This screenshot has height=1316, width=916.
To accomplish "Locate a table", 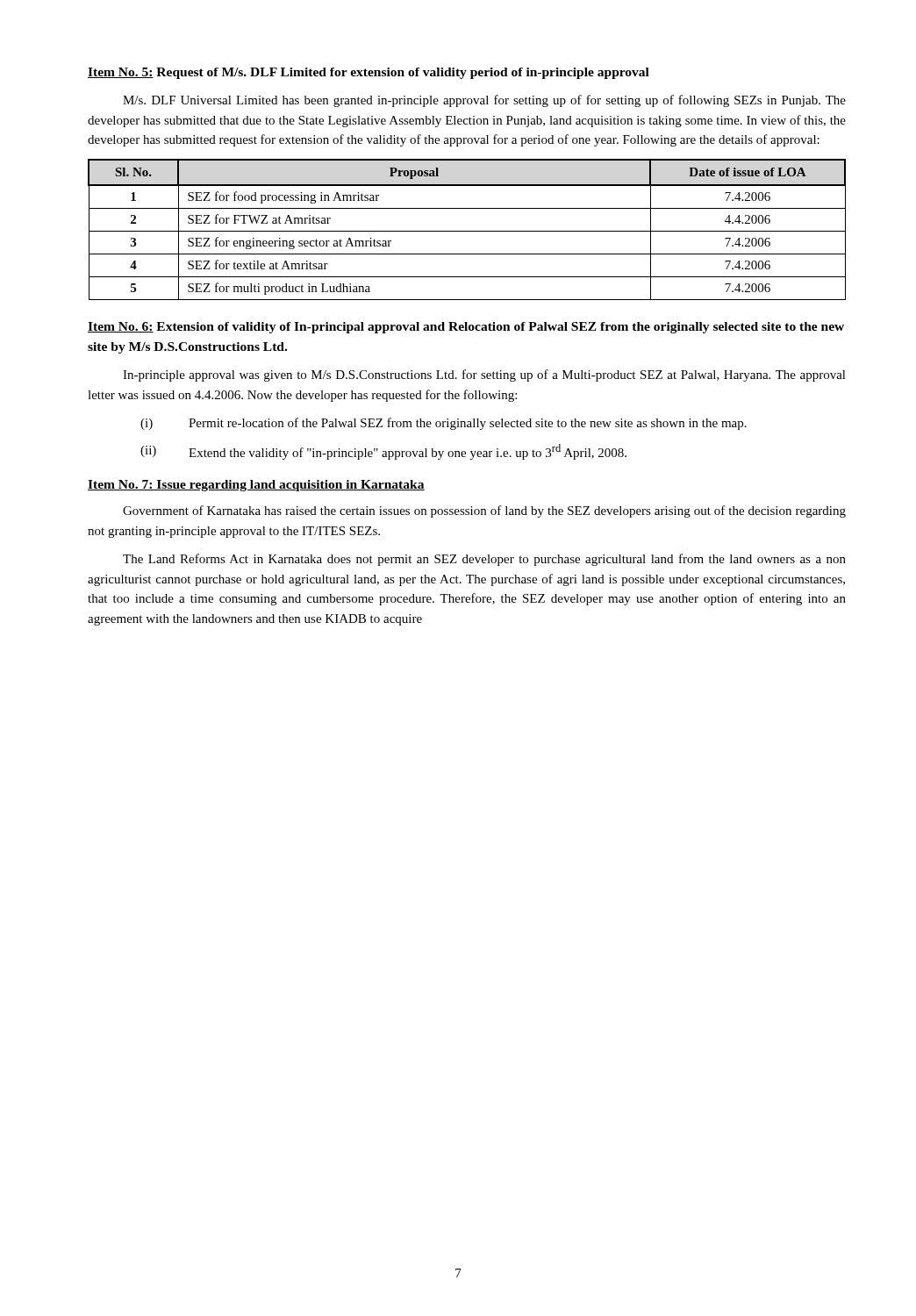I will (467, 229).
